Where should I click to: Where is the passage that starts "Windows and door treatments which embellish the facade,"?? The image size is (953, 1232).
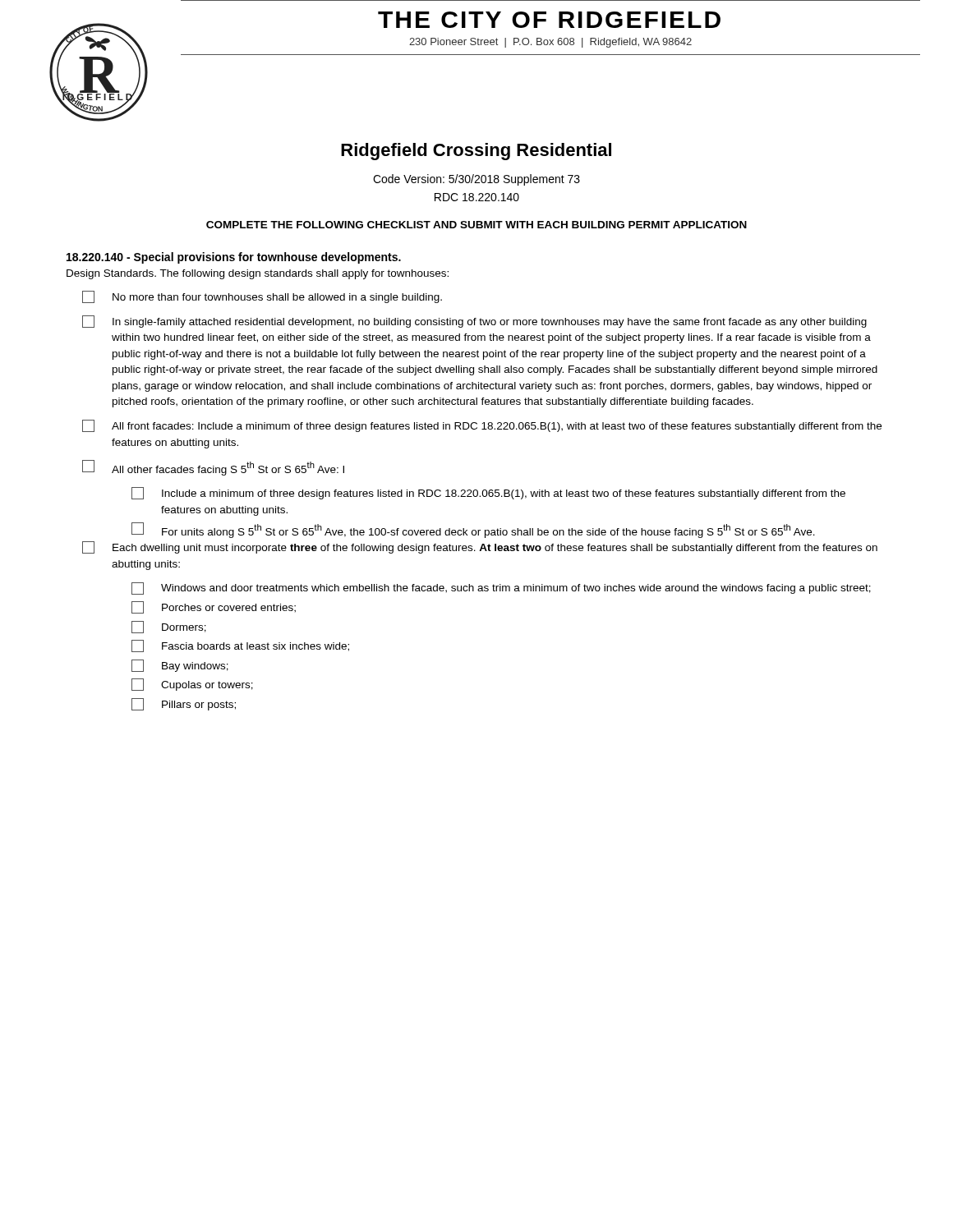509,588
